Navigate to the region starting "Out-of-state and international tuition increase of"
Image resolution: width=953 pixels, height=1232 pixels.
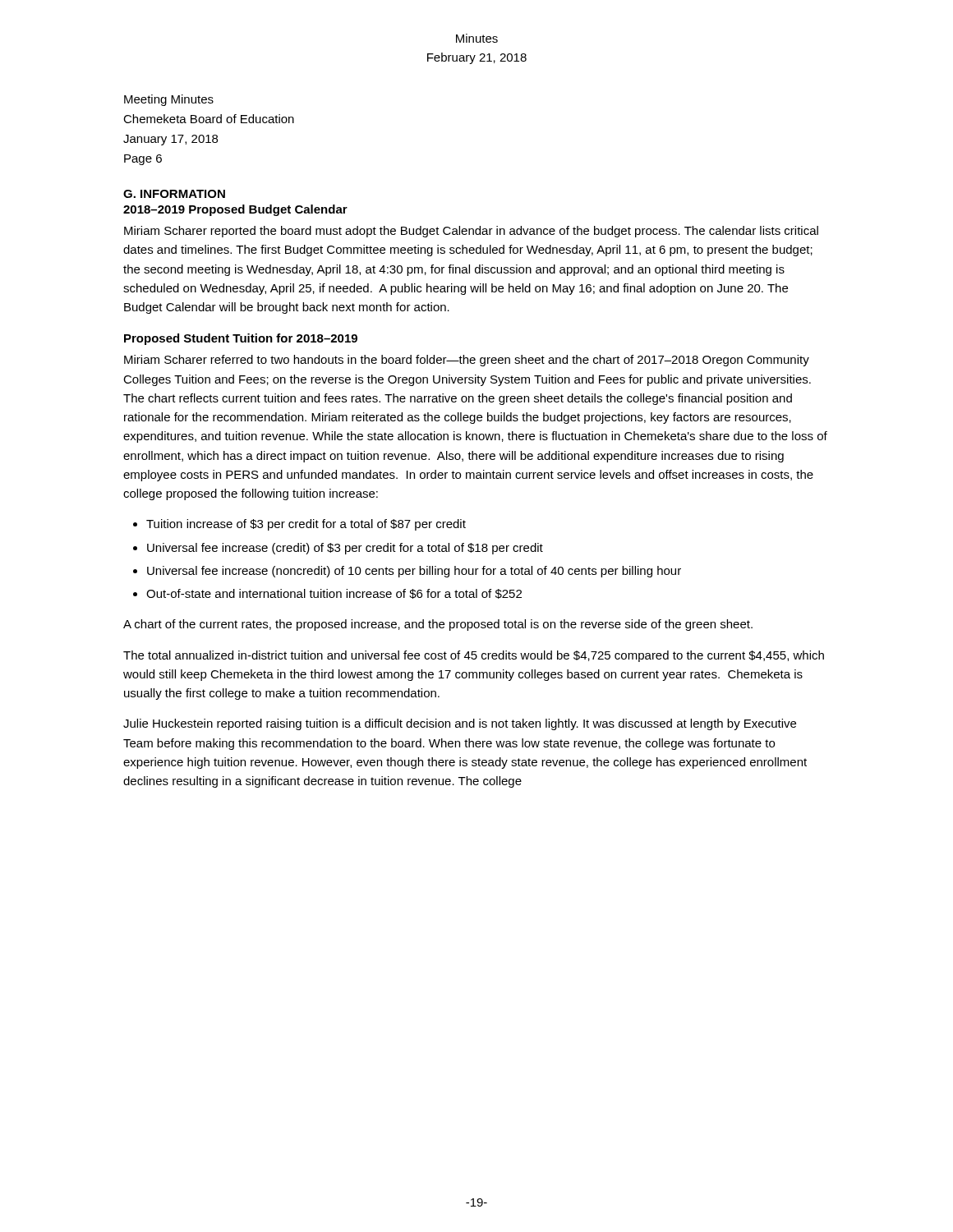coord(334,593)
